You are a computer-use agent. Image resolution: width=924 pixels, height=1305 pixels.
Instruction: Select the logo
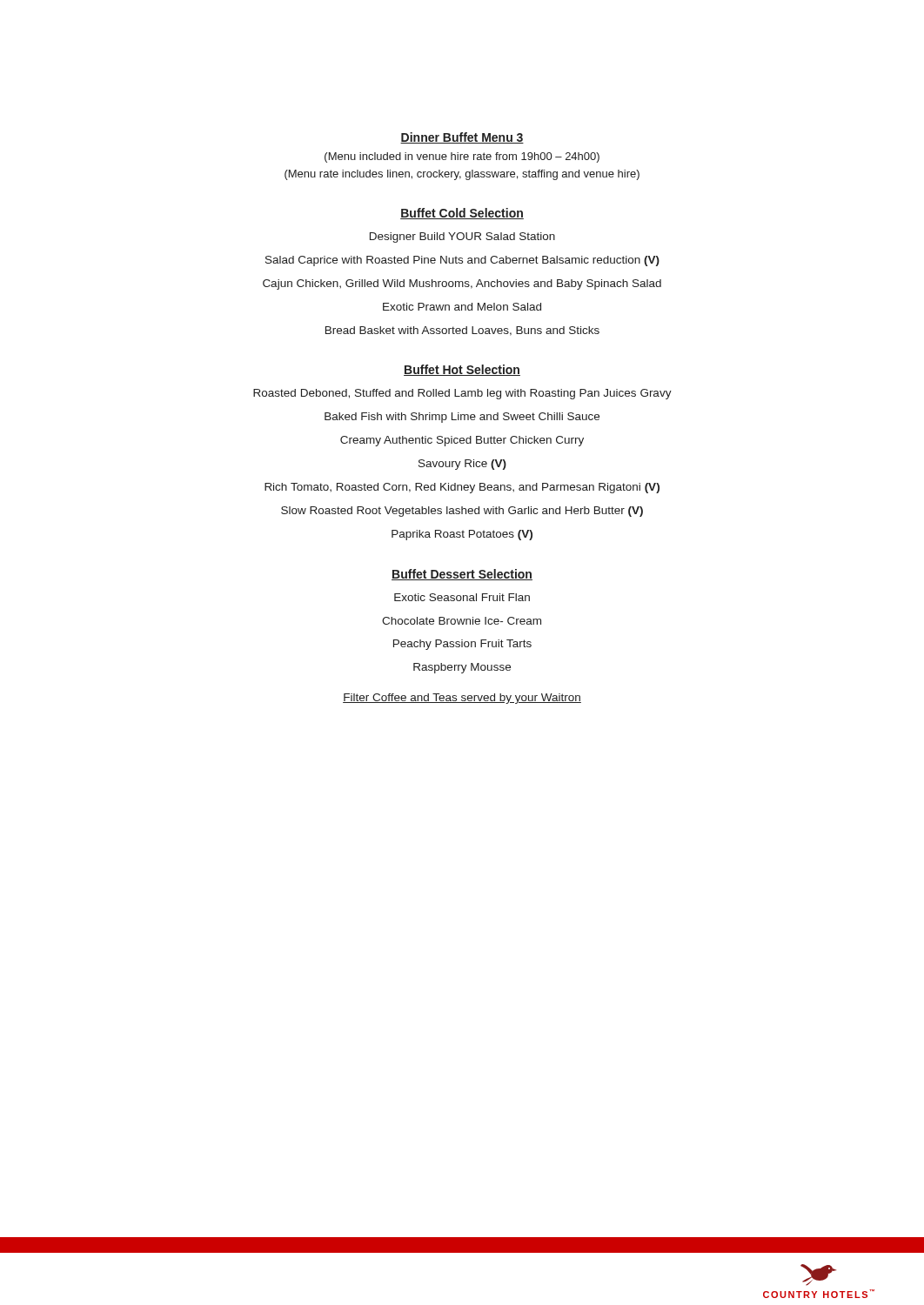820,1279
